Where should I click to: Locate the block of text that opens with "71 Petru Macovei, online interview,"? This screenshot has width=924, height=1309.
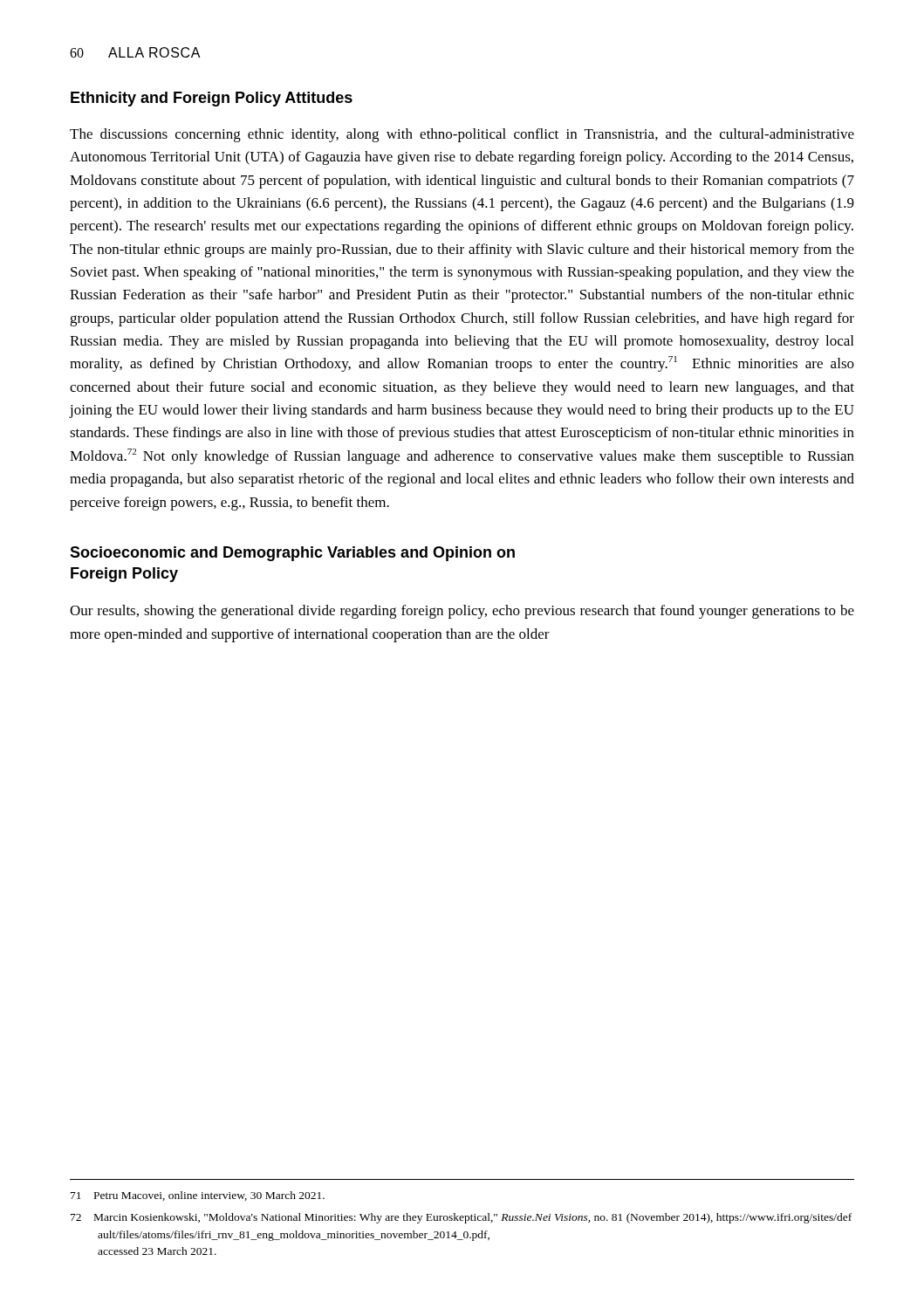(197, 1195)
